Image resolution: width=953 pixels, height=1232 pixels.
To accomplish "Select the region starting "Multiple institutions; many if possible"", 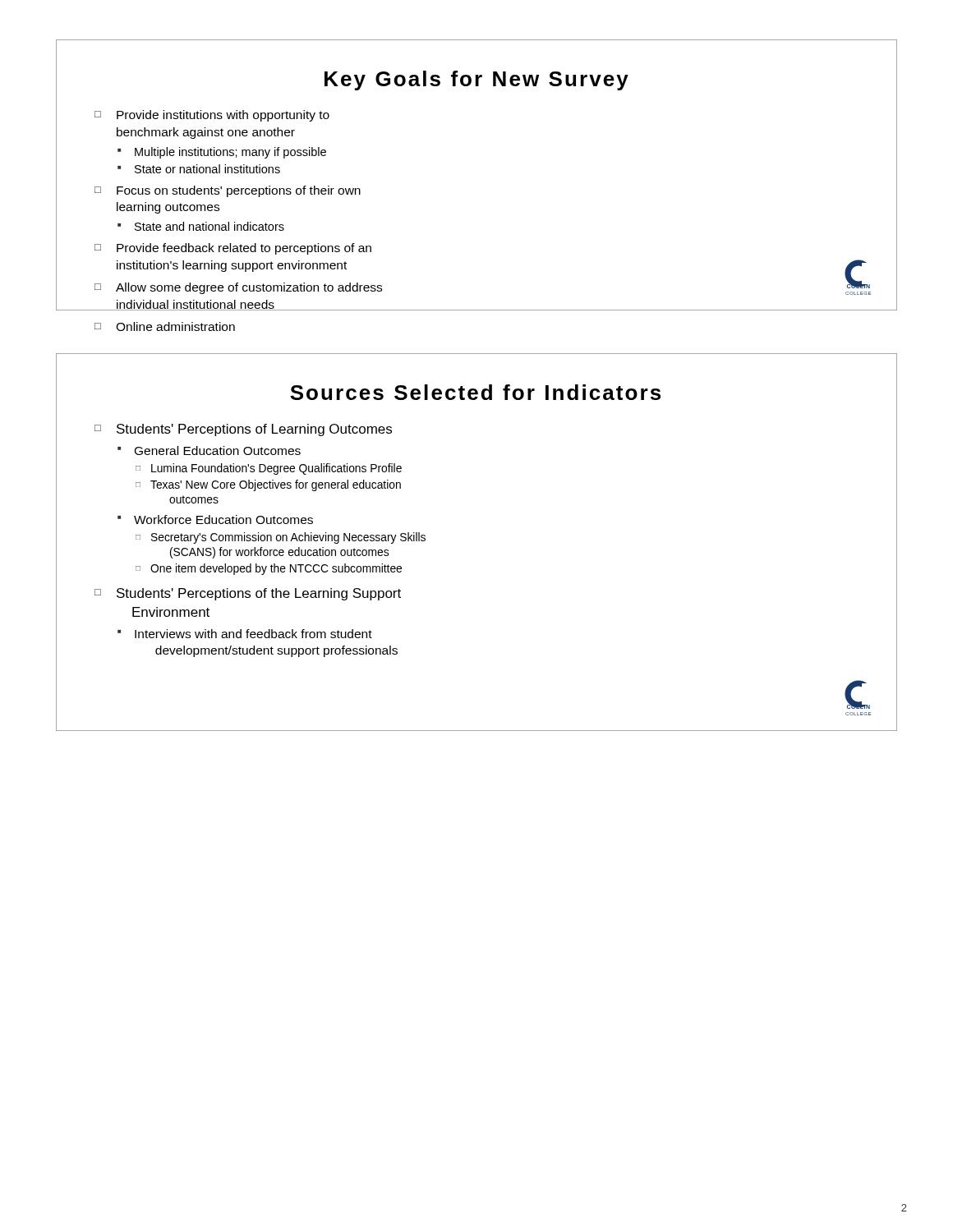I will tap(230, 152).
